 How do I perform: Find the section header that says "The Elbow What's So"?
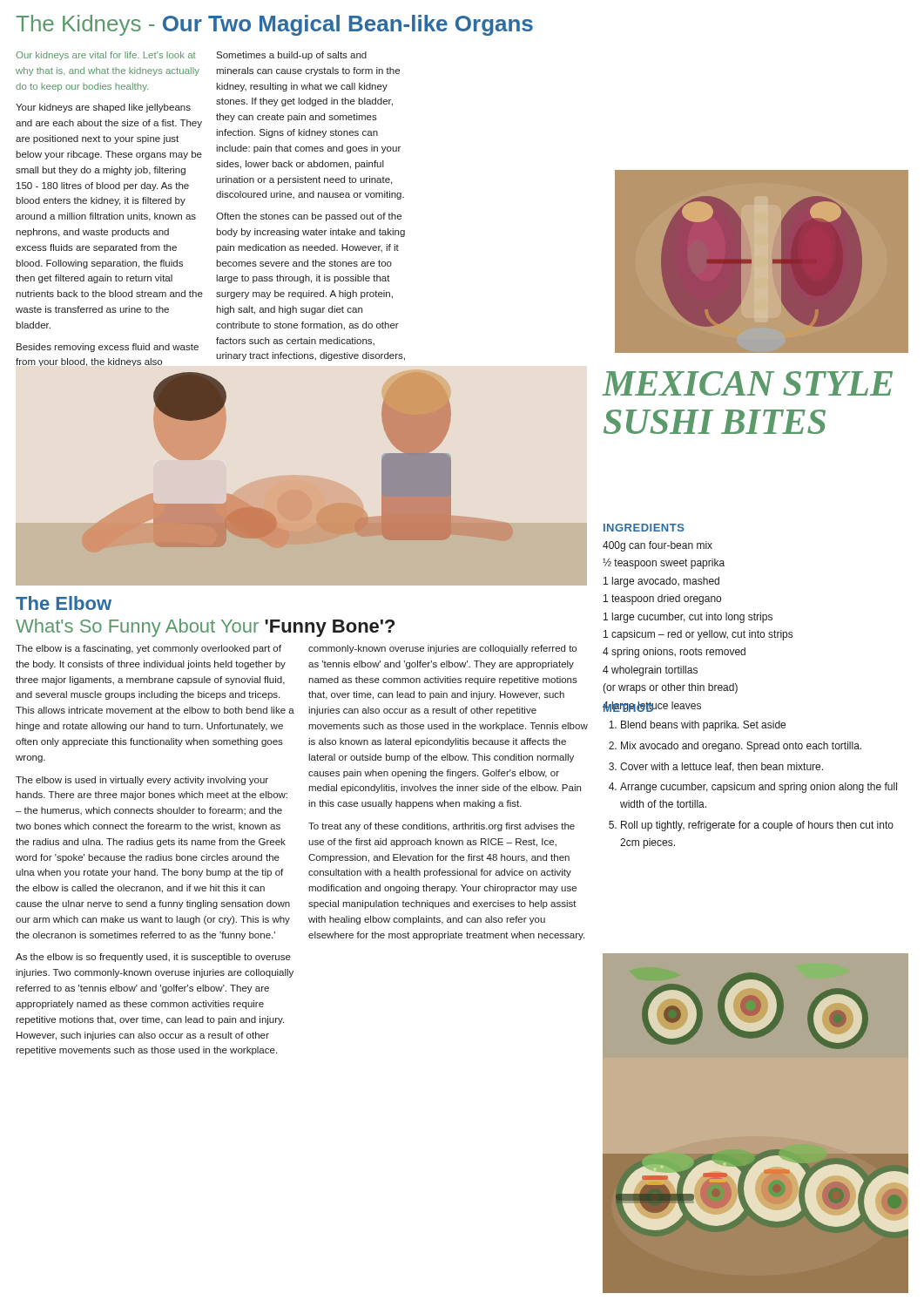(x=303, y=615)
